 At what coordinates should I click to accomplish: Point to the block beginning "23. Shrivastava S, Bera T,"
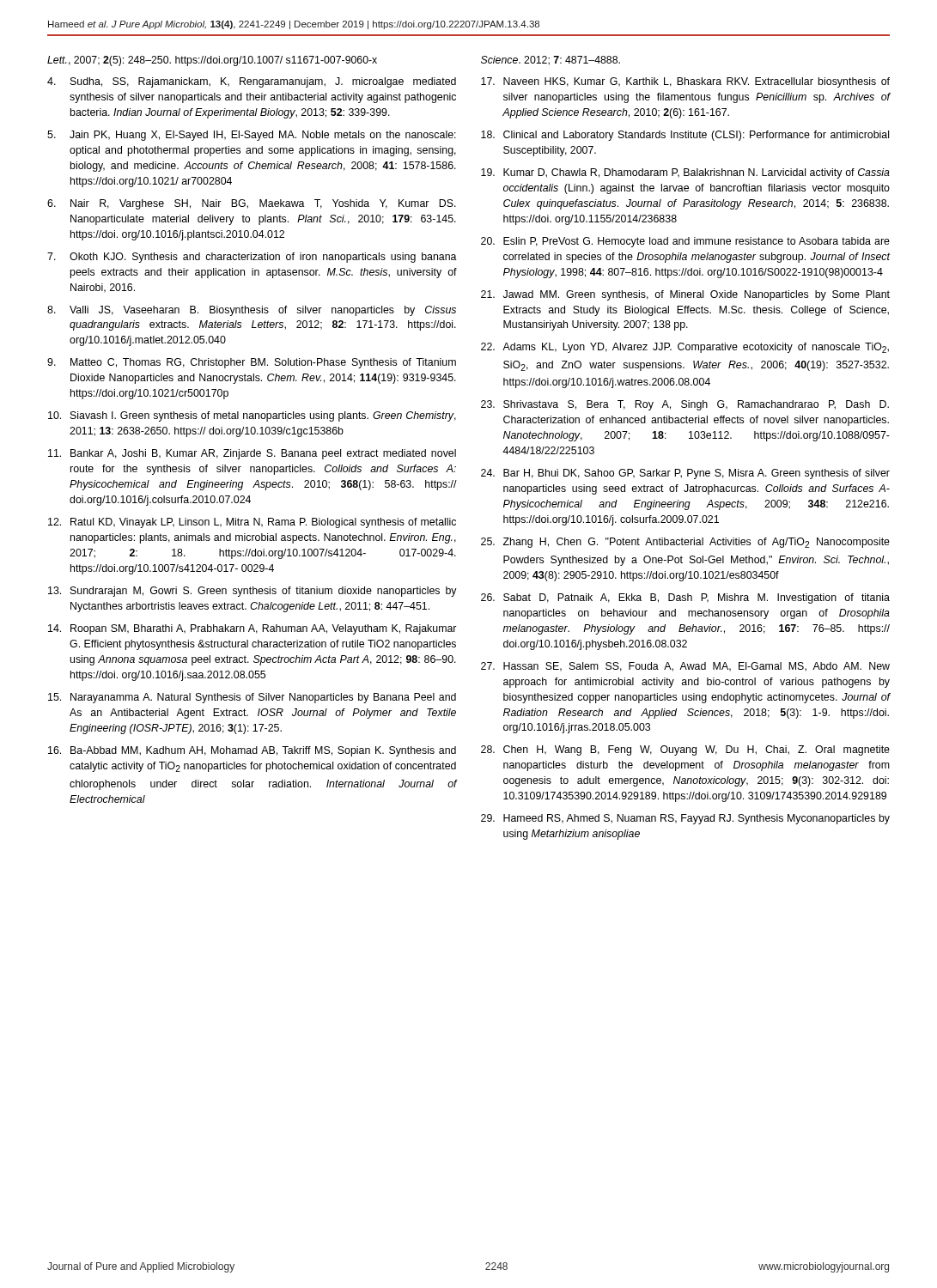click(685, 429)
